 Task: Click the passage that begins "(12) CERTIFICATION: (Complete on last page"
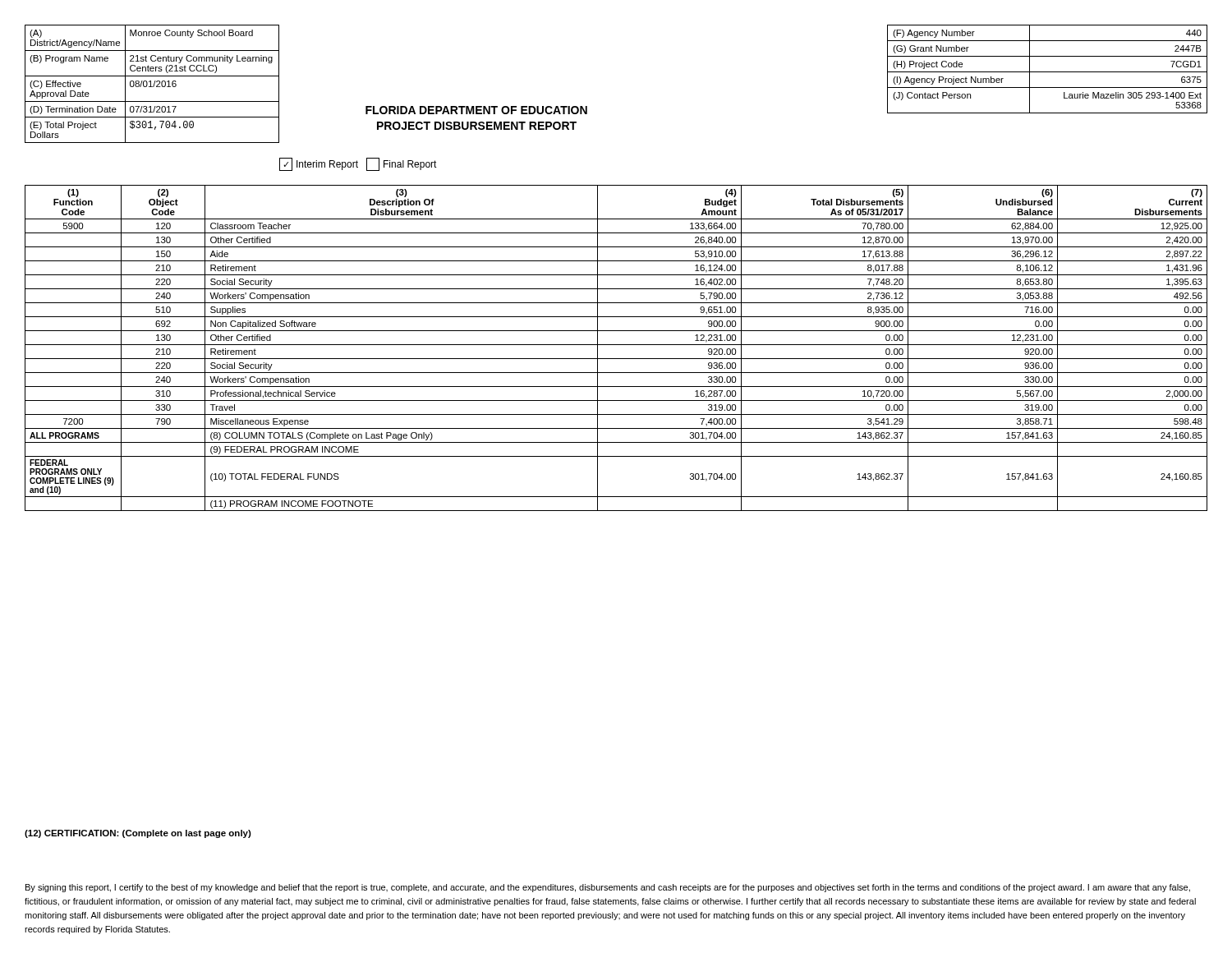[138, 834]
